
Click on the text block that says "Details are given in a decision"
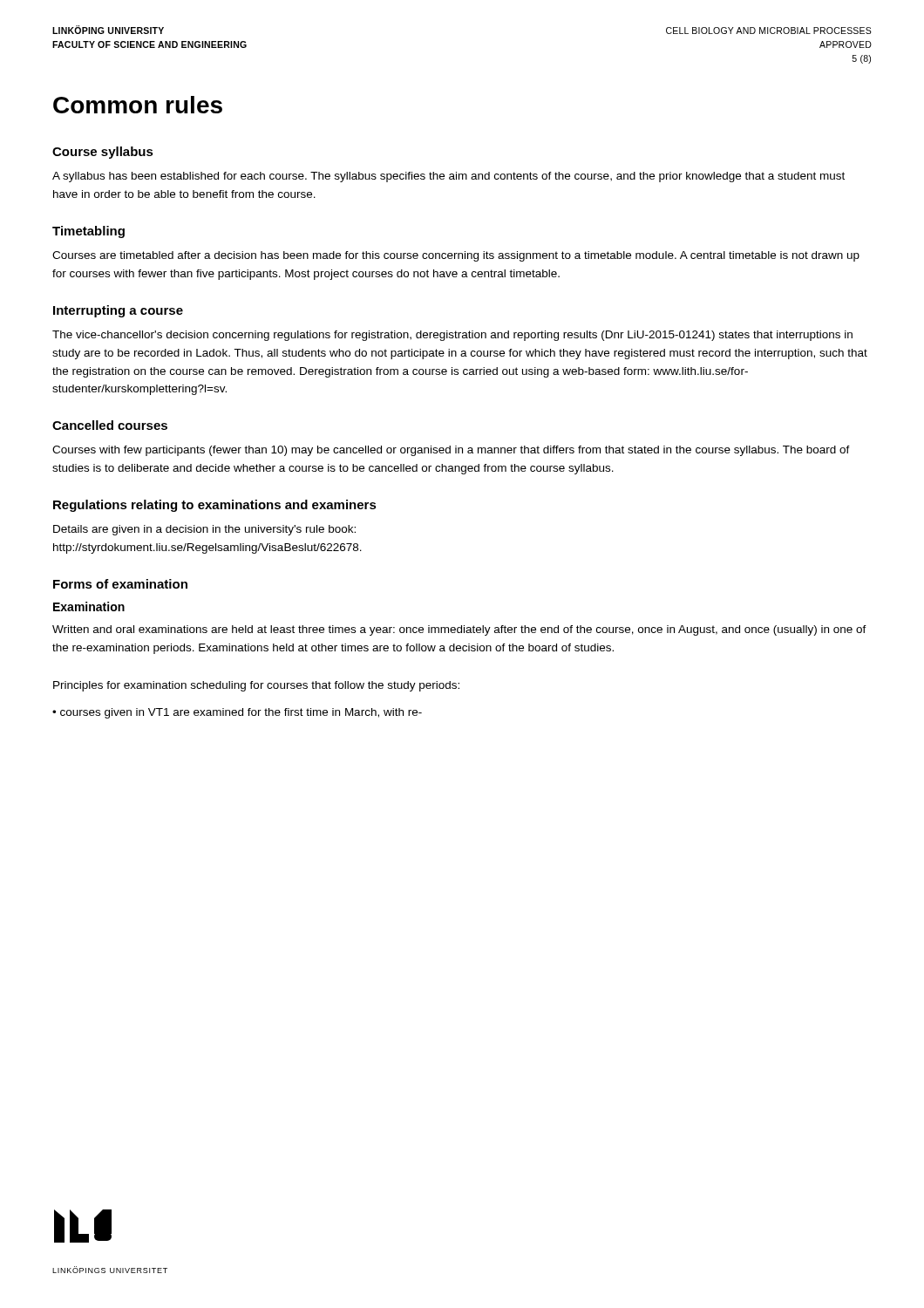[207, 538]
